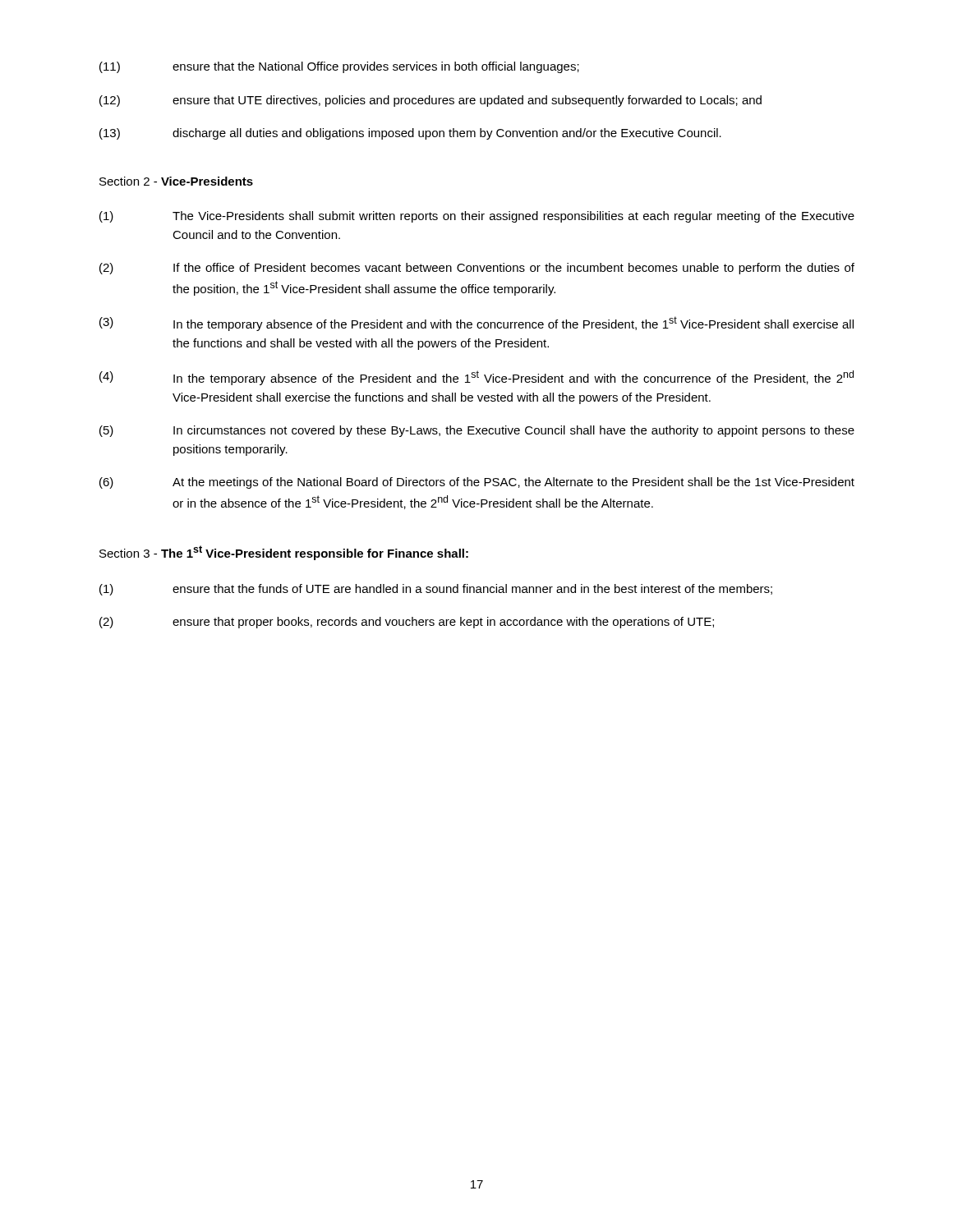Click on the text starting "(1) ensure that the funds"
The width and height of the screenshot is (953, 1232).
tap(476, 589)
